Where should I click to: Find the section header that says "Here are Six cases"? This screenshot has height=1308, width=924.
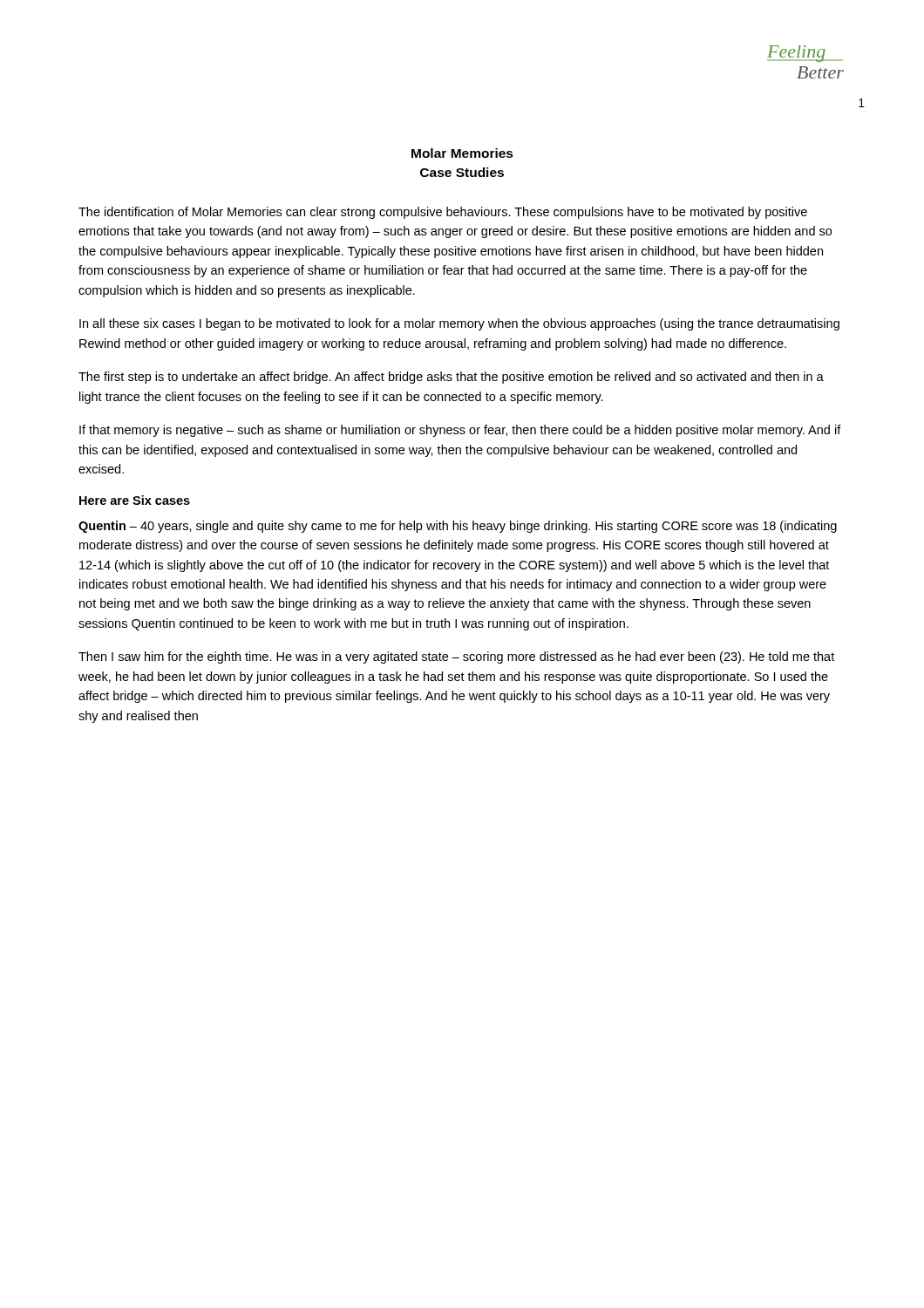click(x=134, y=500)
